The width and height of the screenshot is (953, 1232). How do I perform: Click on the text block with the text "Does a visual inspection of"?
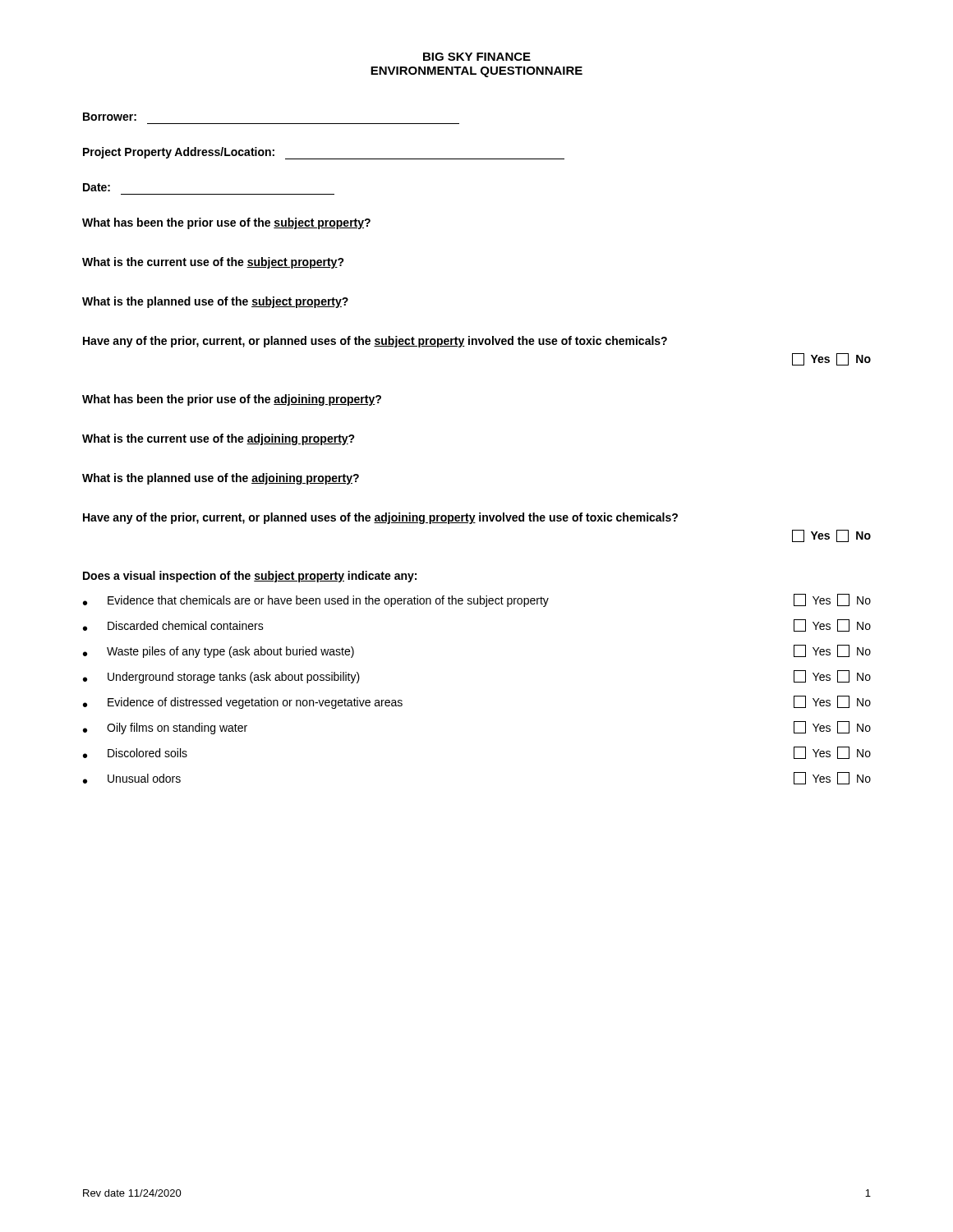pos(250,575)
